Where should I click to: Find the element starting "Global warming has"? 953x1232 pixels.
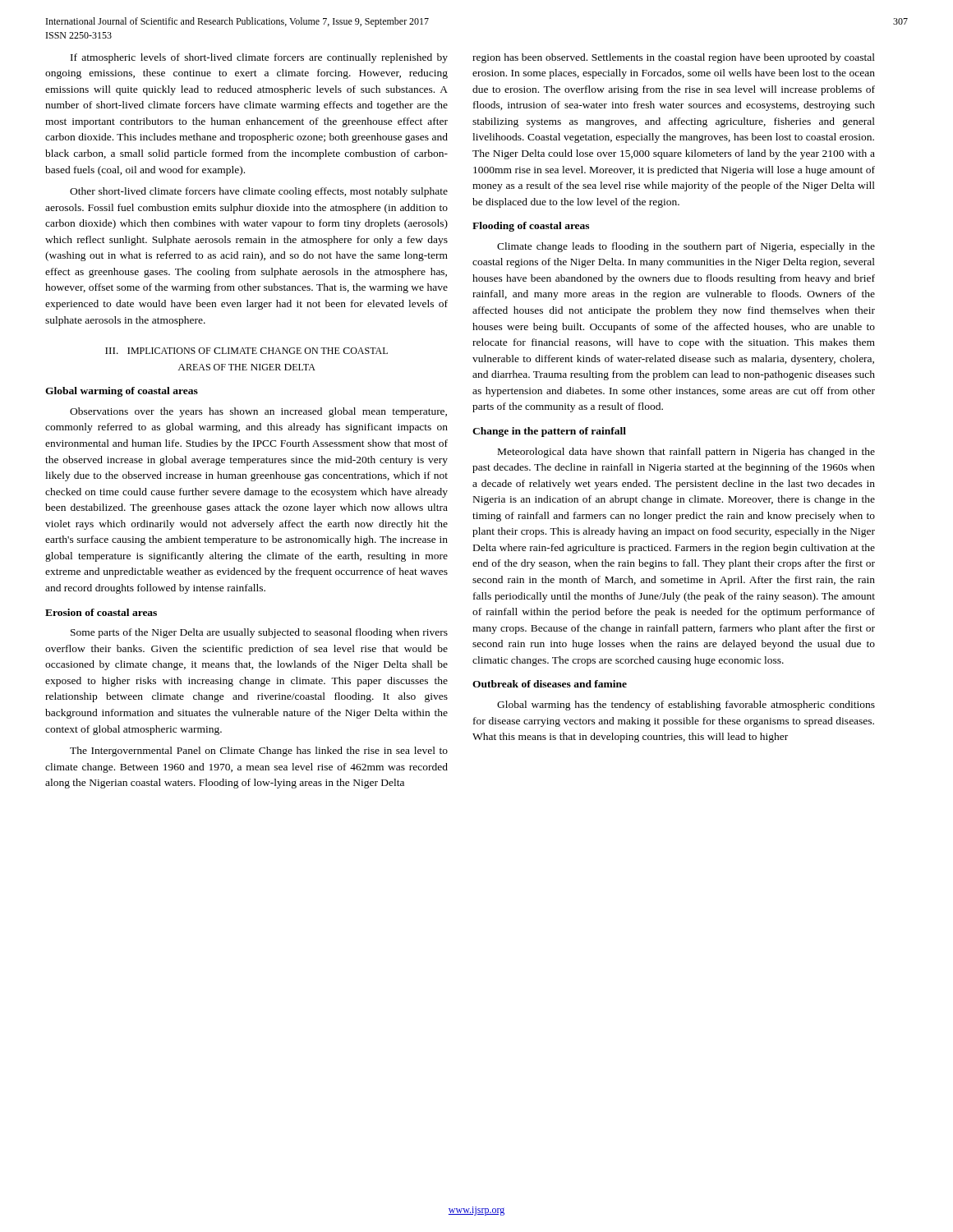point(674,721)
